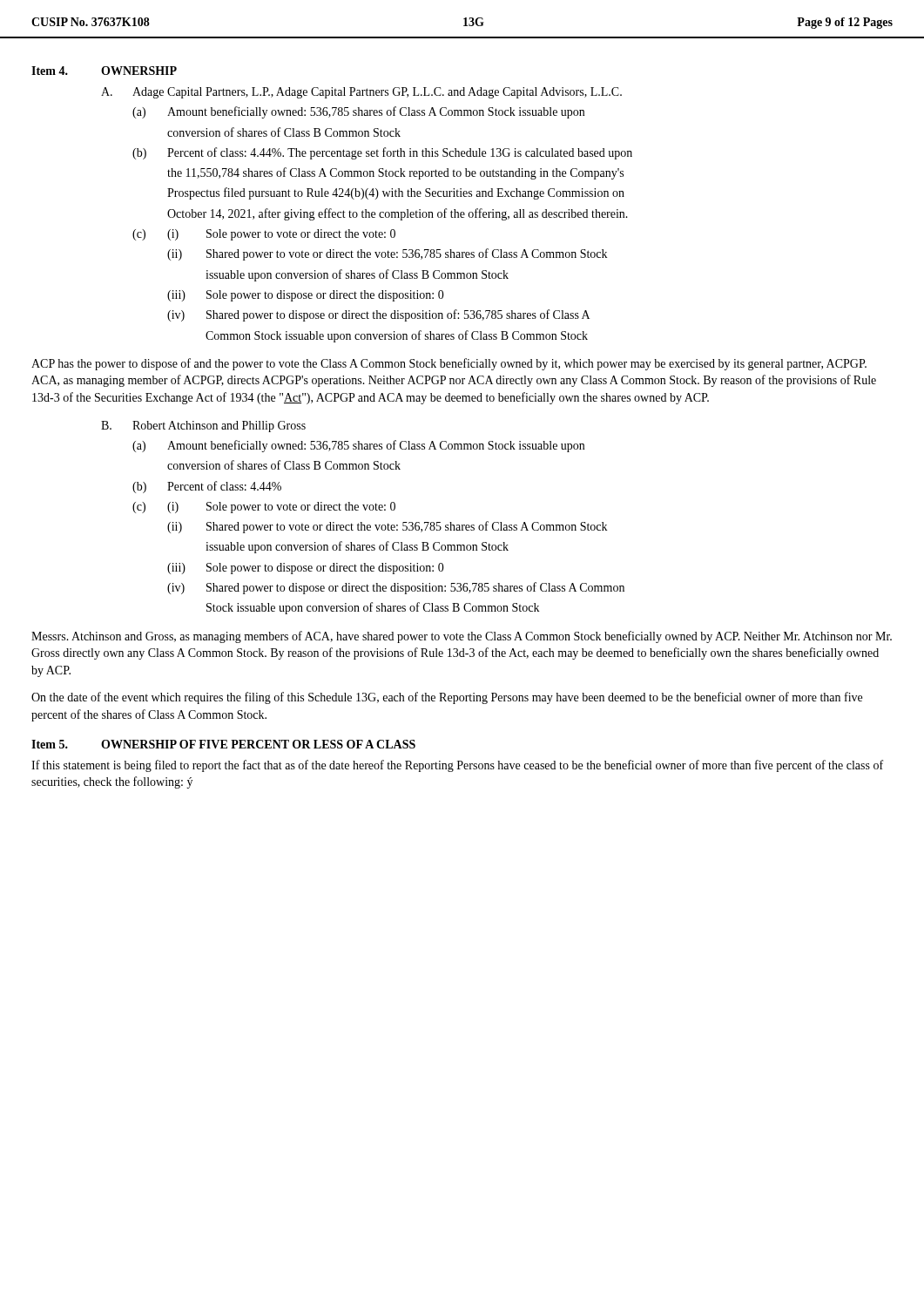924x1307 pixels.
Task: Point to the passage starting "ACP has the power to dispose of"
Action: 454,381
